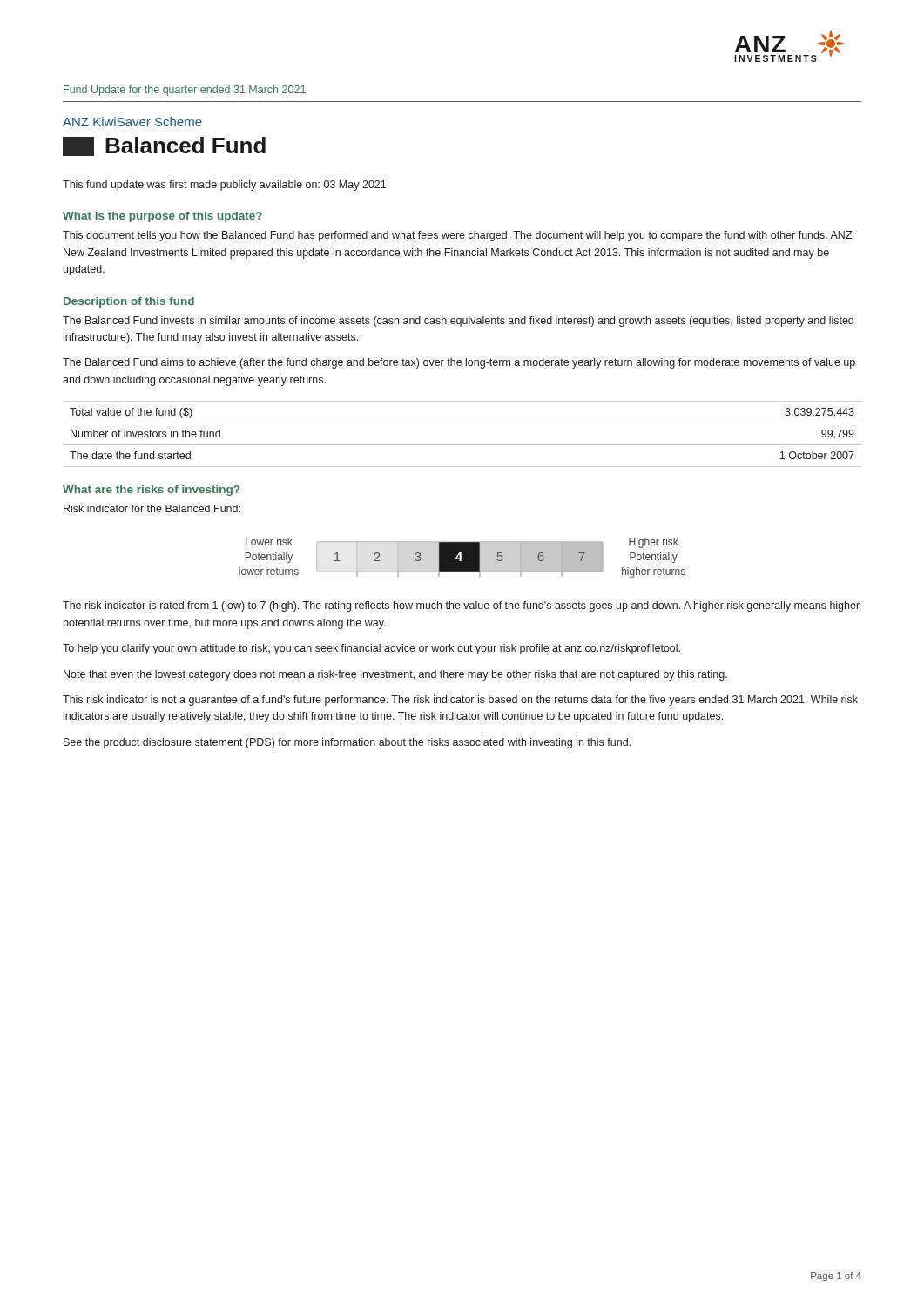Find the table that mentions "Total value of"

[462, 434]
